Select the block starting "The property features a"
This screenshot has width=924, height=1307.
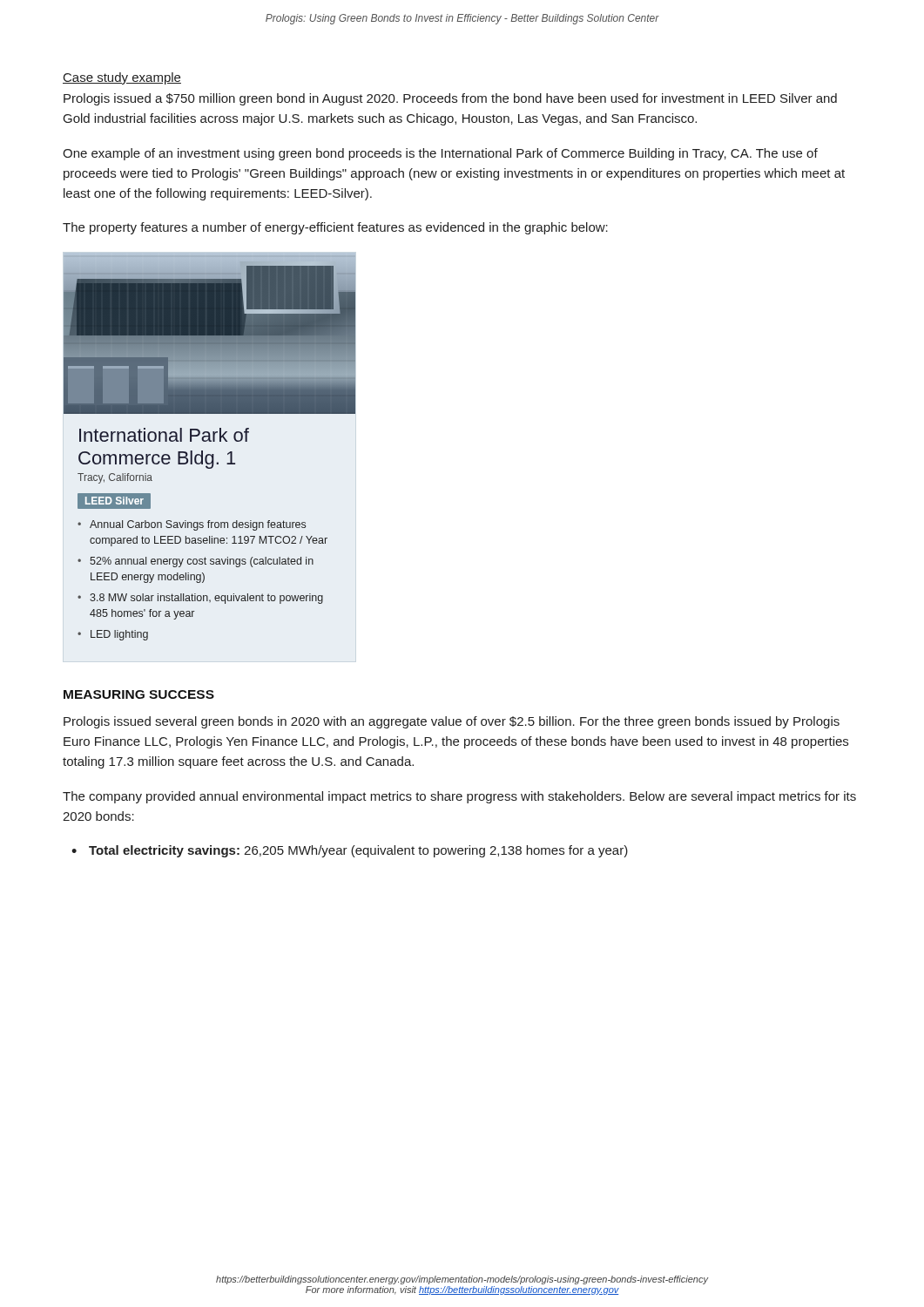tap(336, 227)
